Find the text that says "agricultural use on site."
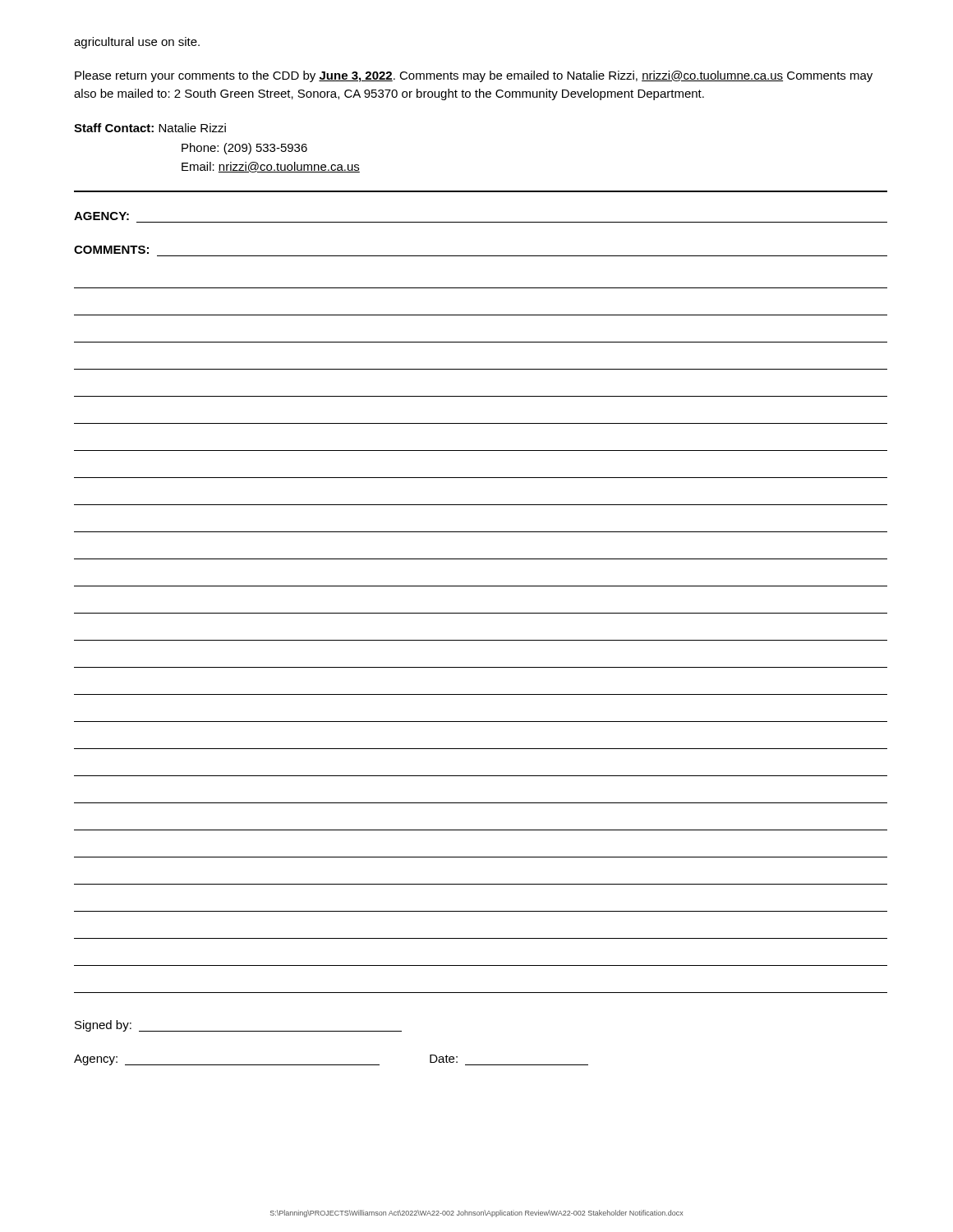 coord(137,41)
